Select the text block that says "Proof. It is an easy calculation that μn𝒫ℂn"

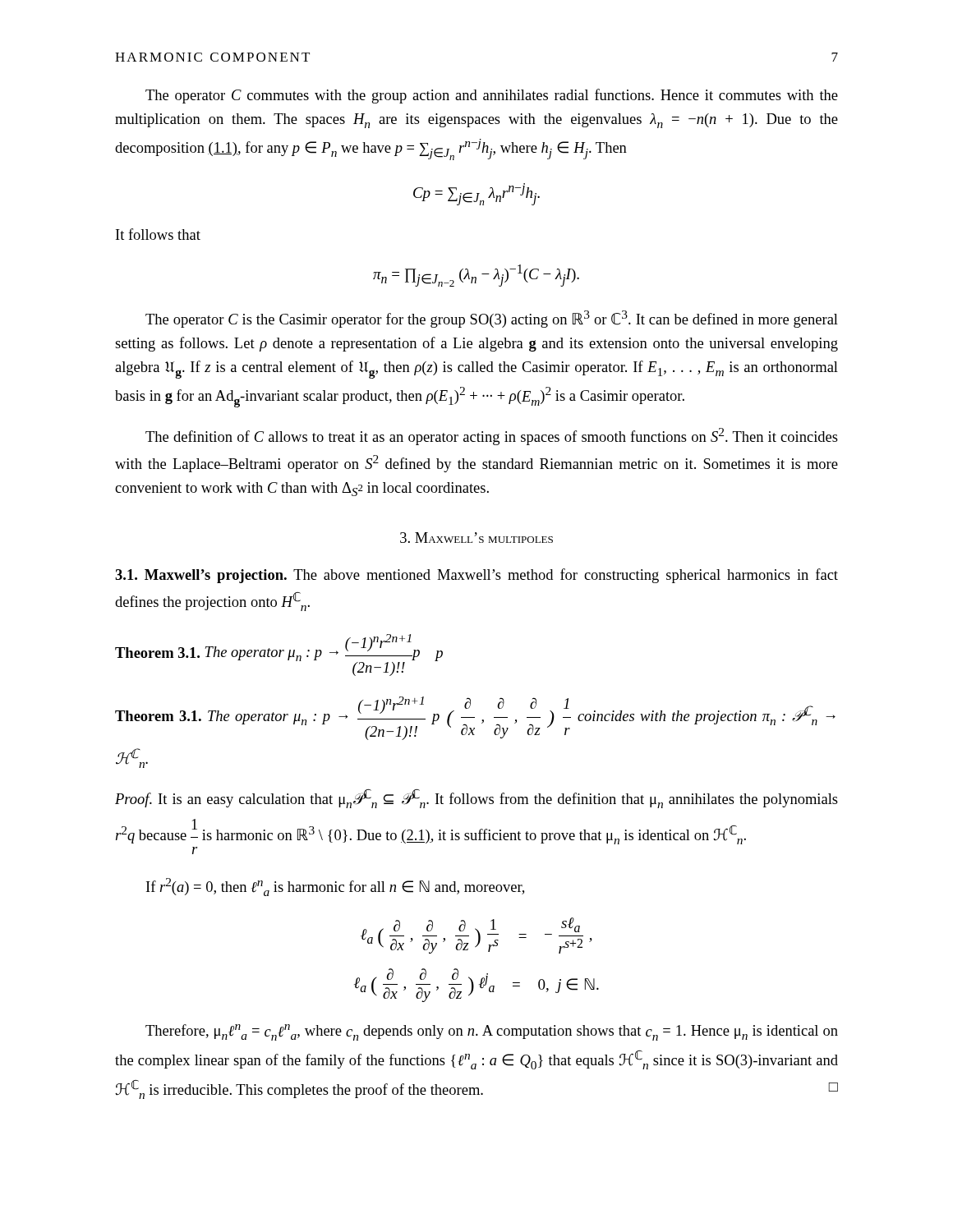pyautogui.click(x=476, y=823)
